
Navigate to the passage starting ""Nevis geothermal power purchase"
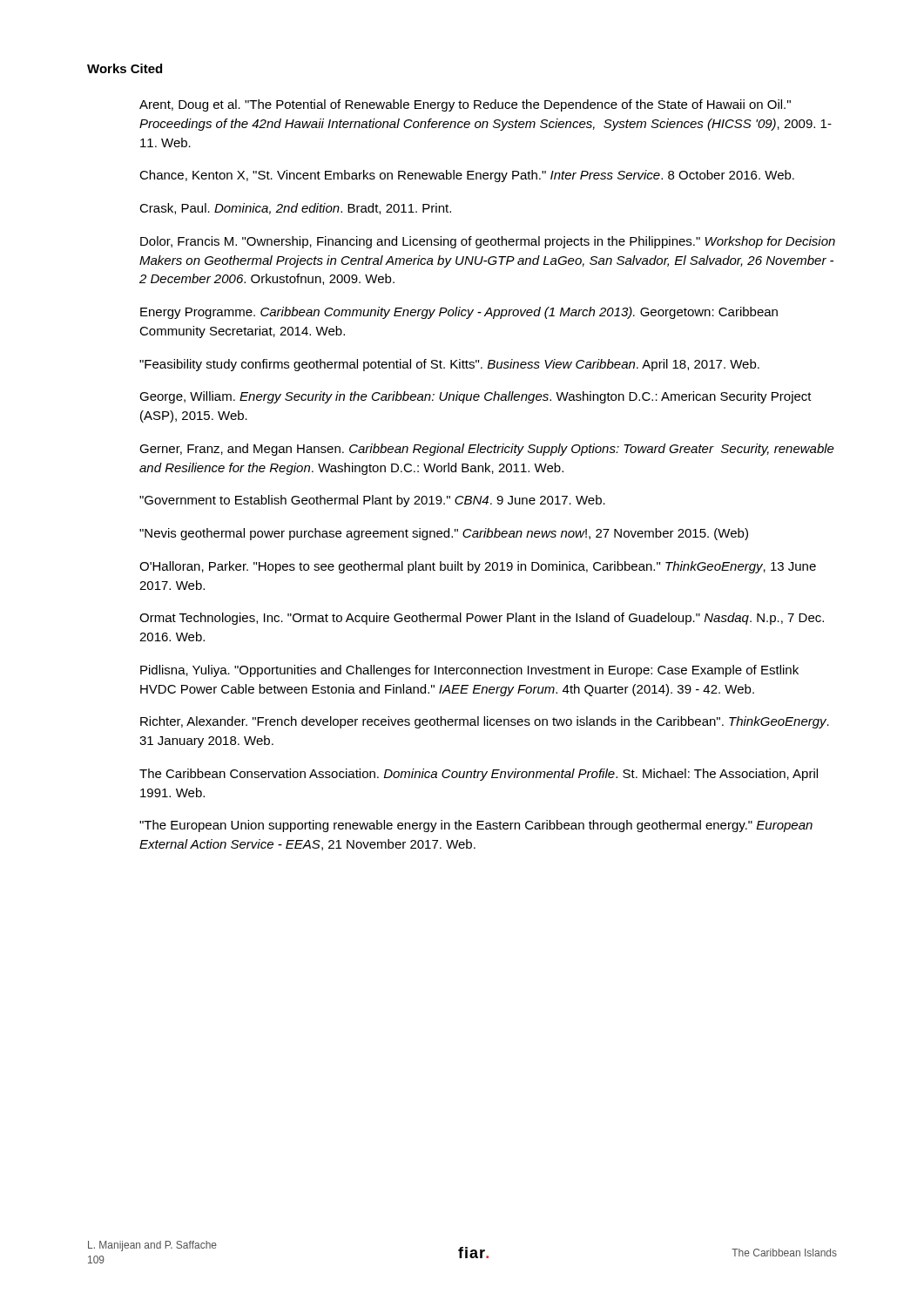click(462, 533)
